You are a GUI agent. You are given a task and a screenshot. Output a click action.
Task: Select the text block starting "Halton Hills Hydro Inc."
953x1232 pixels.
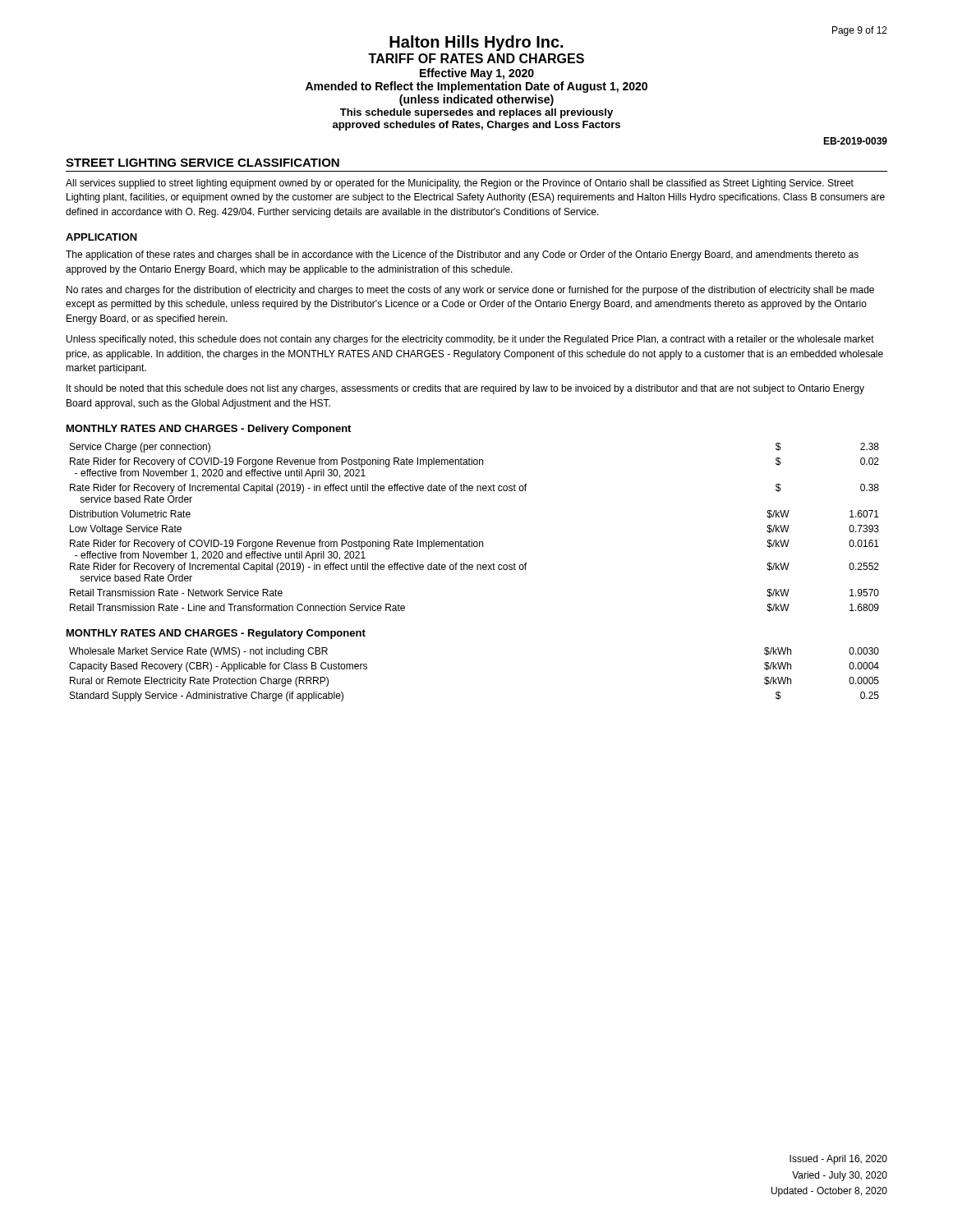pos(476,82)
